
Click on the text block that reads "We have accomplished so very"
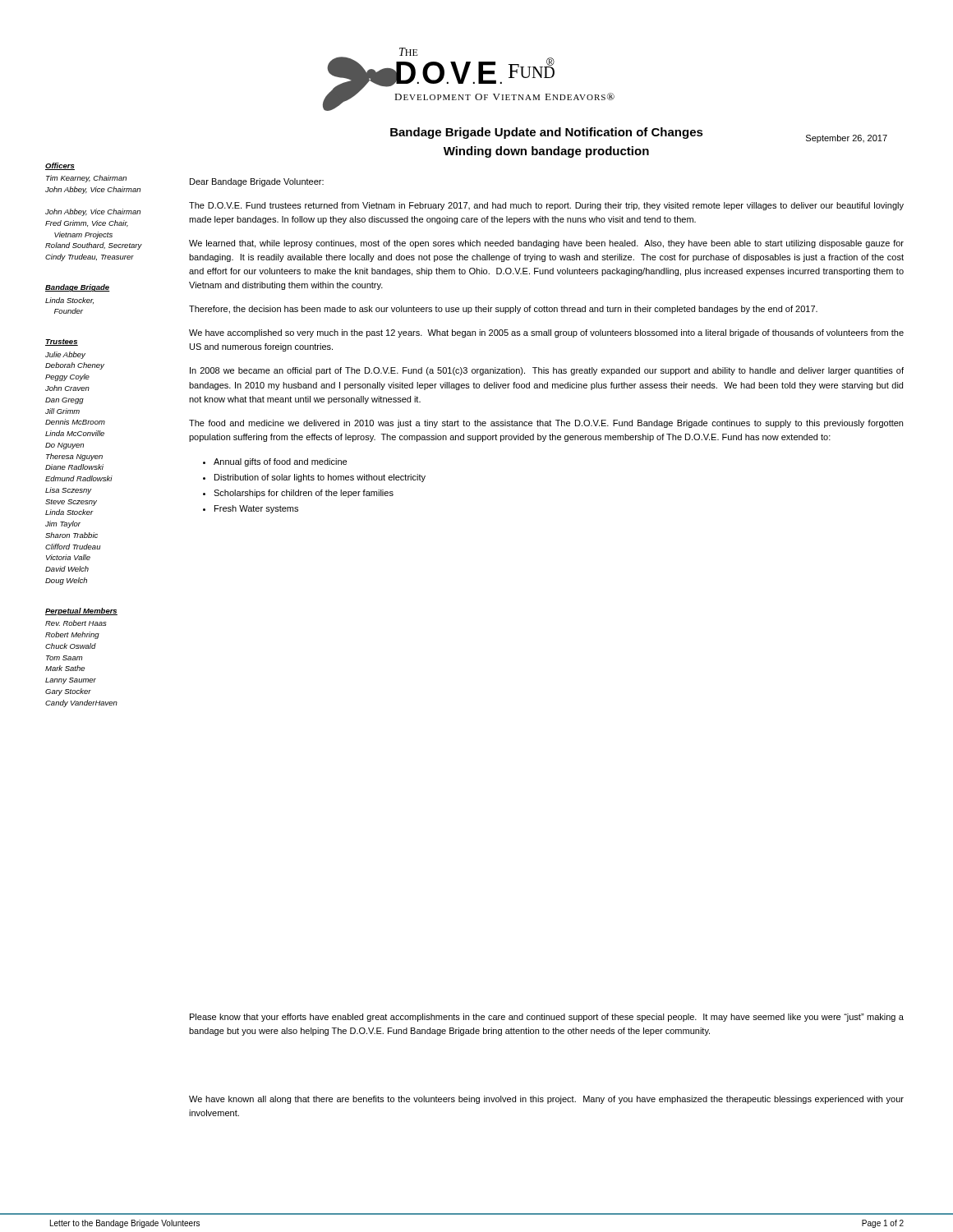pos(546,340)
